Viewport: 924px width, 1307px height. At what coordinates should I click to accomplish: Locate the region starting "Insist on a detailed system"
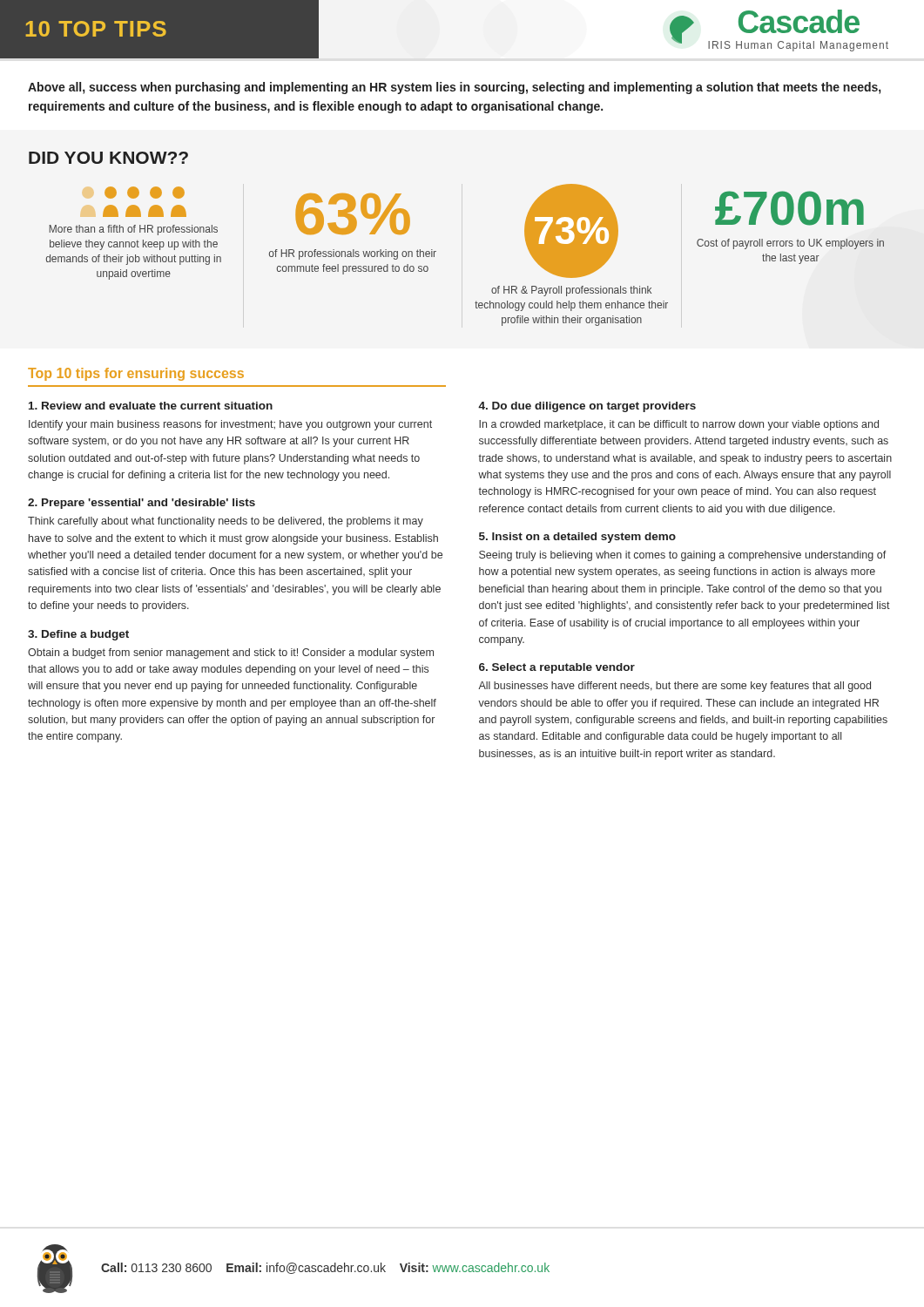pos(577,536)
